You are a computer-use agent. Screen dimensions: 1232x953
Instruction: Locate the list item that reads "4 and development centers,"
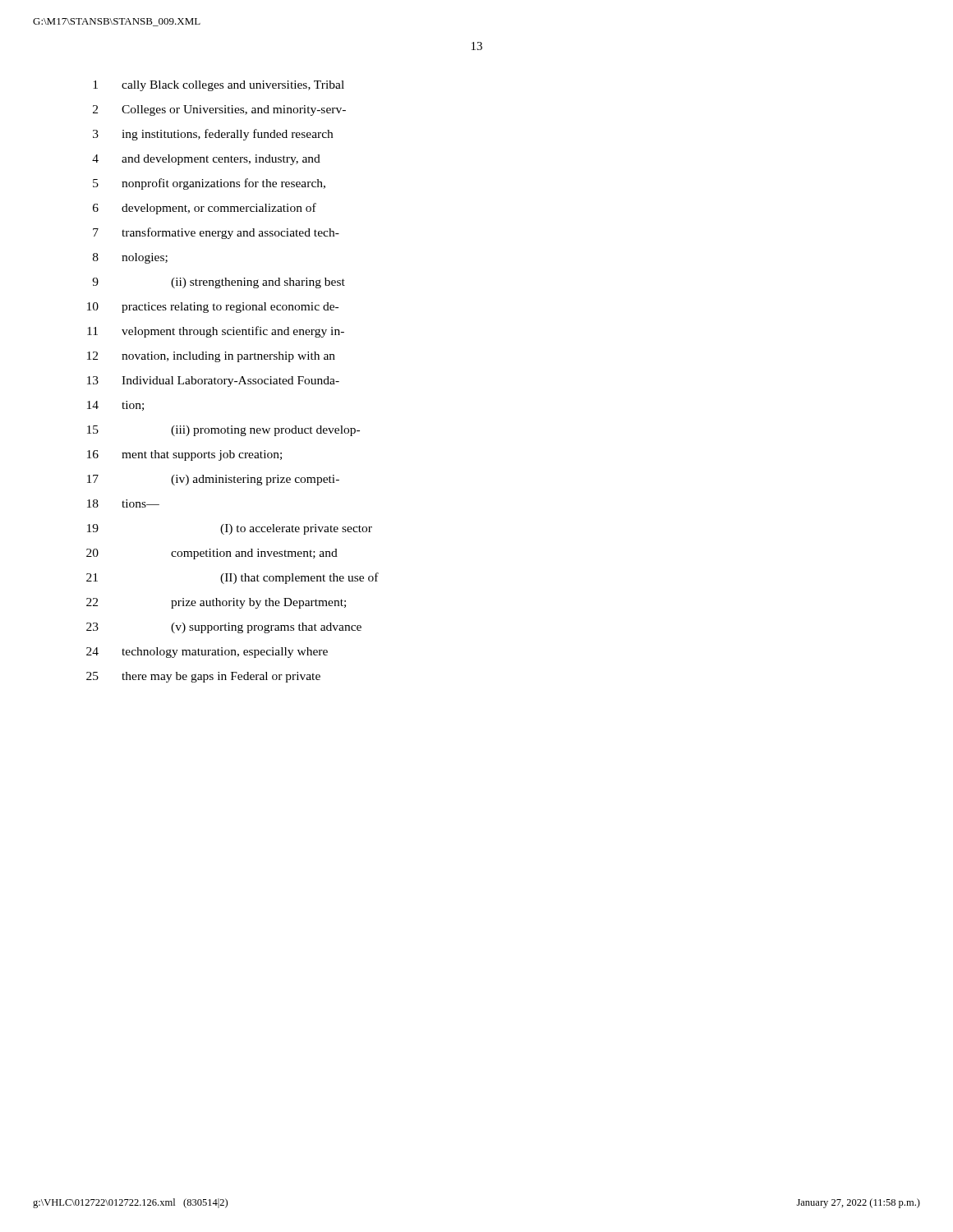(x=206, y=160)
